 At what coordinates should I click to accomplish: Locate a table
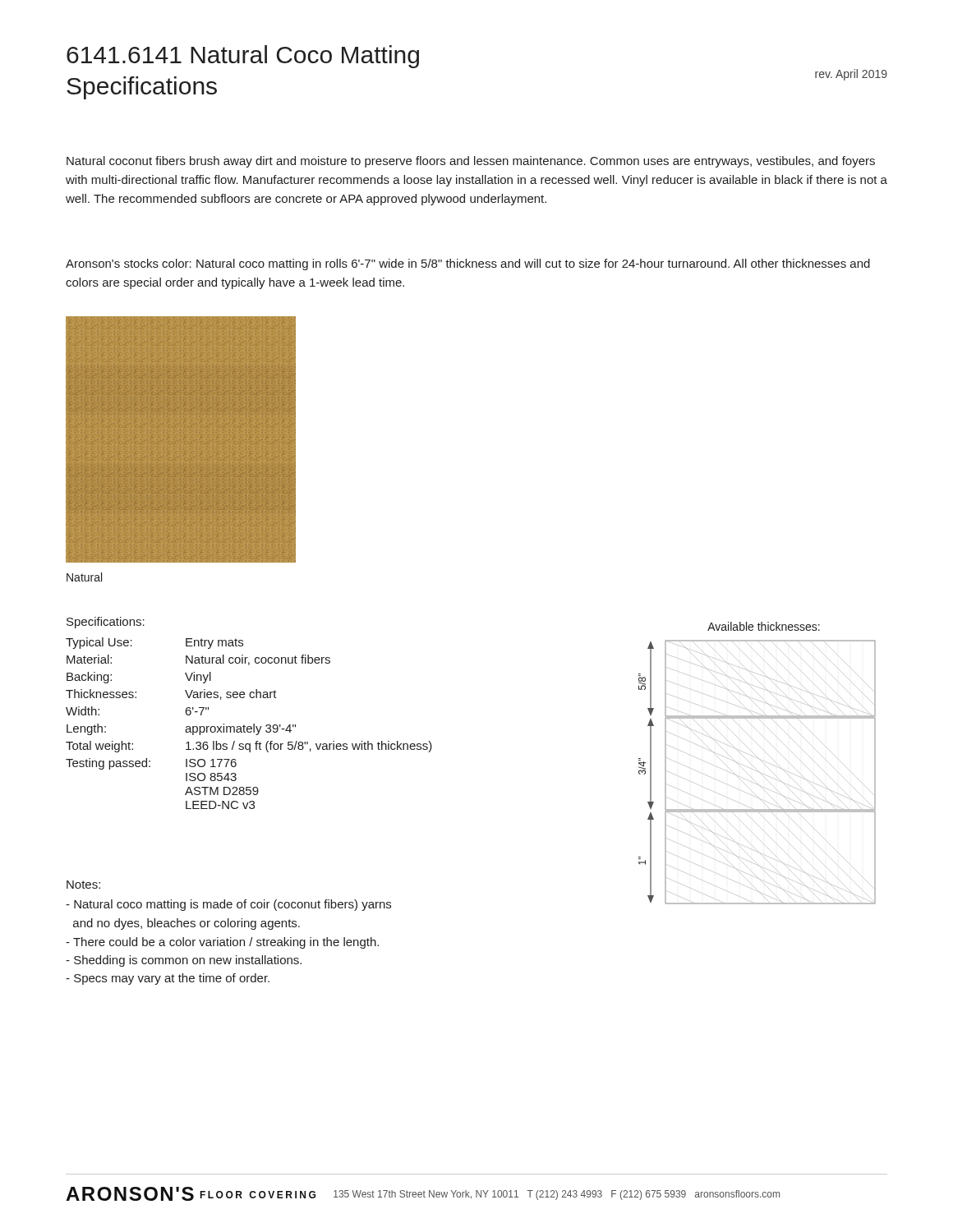point(249,714)
